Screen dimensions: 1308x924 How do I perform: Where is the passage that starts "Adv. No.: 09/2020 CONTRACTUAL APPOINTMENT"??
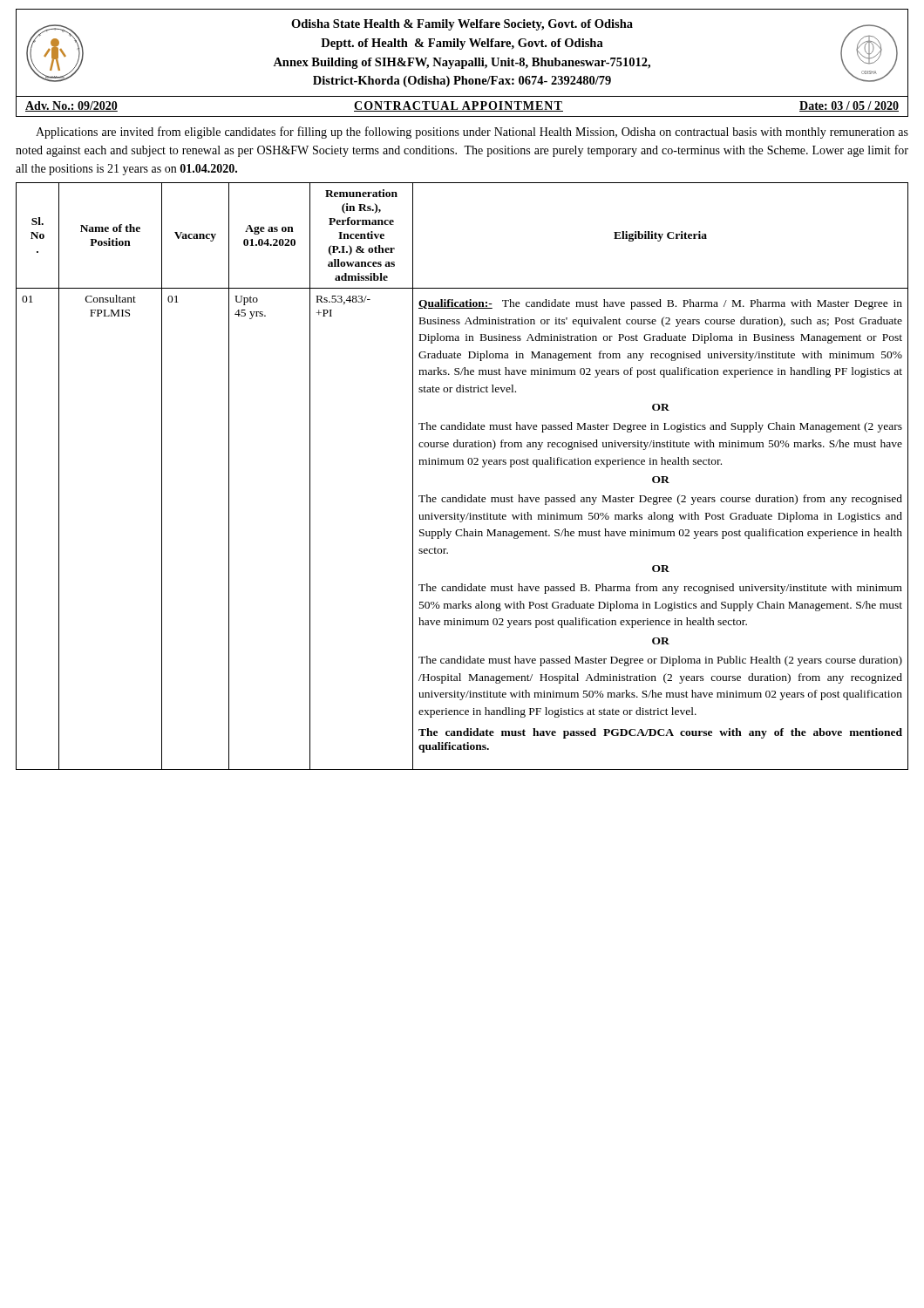coord(462,106)
